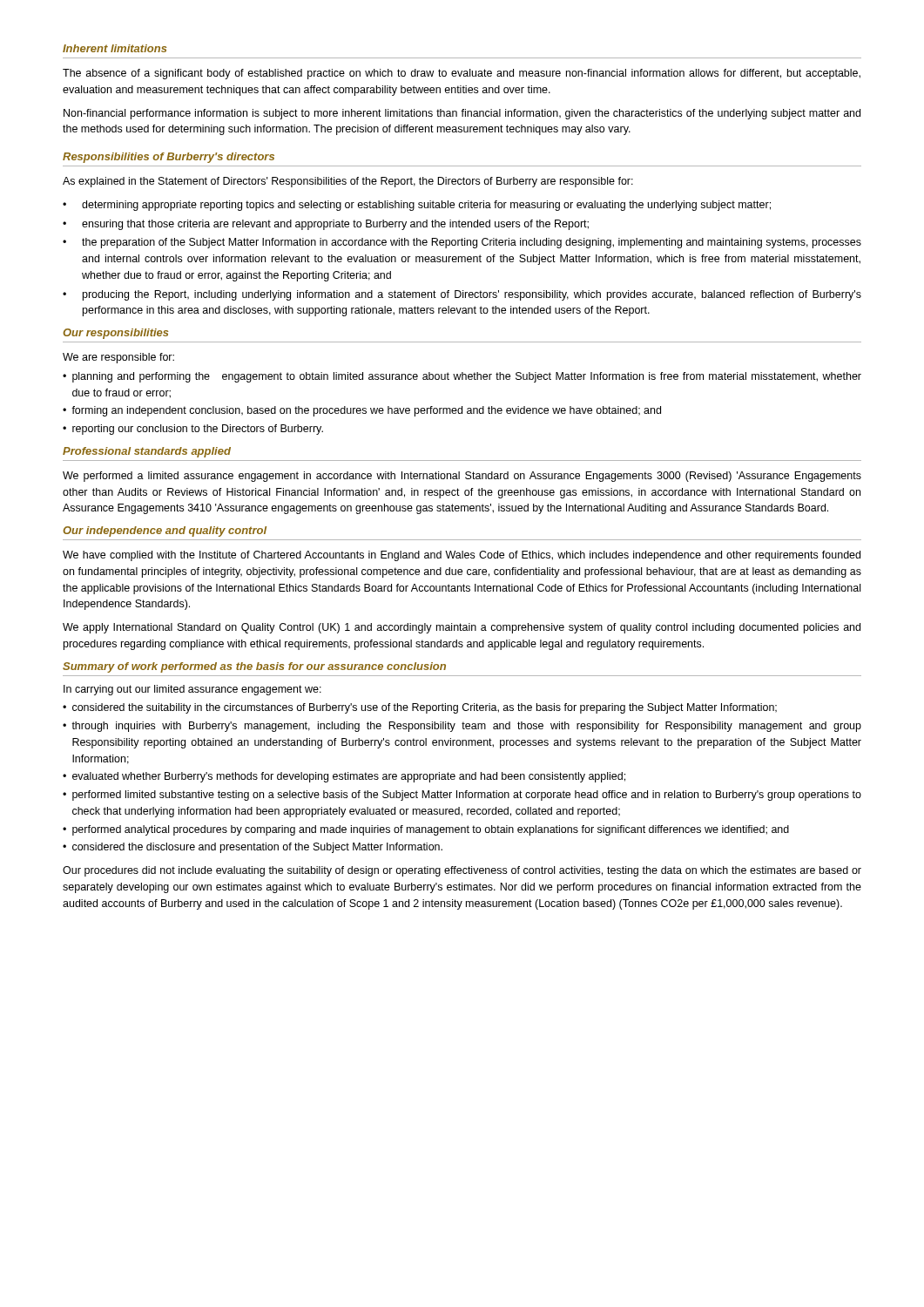Viewport: 924px width, 1307px height.
Task: Select the text block containing "Our procedures did not"
Action: pyautogui.click(x=462, y=887)
